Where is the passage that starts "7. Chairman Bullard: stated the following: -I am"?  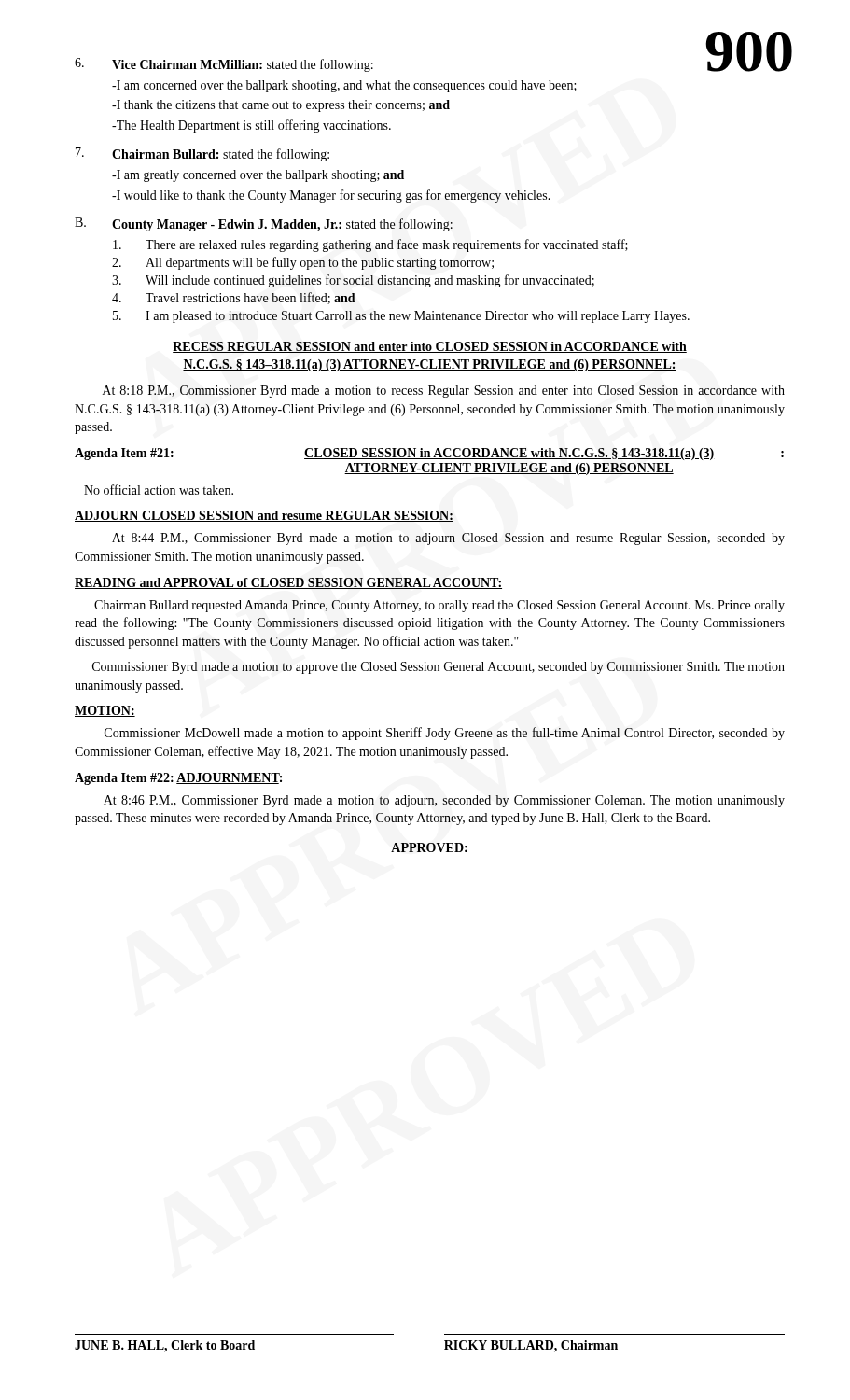pyautogui.click(x=313, y=176)
